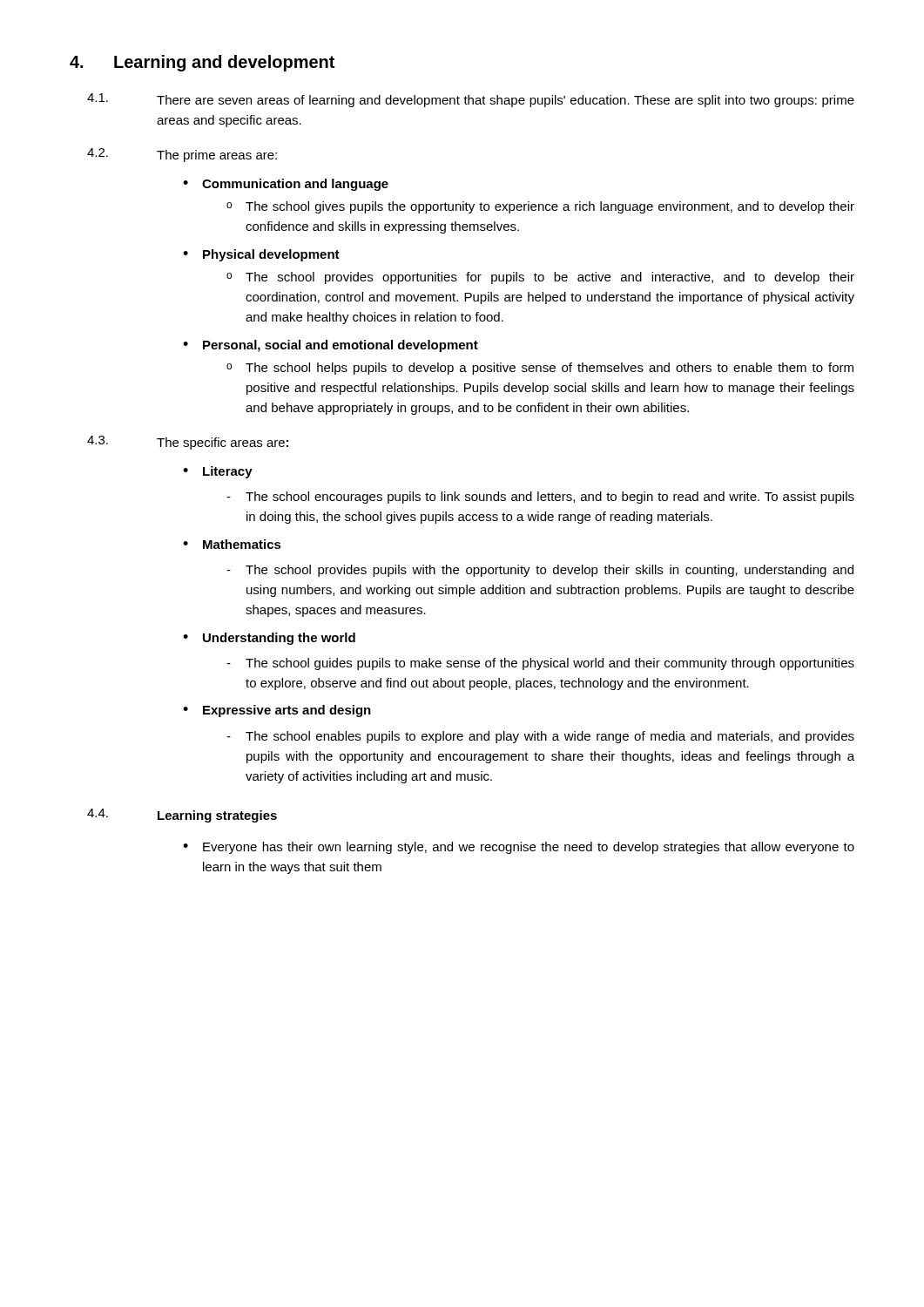Select the region starting "• Literacy - The"
924x1307 pixels.
(x=519, y=494)
